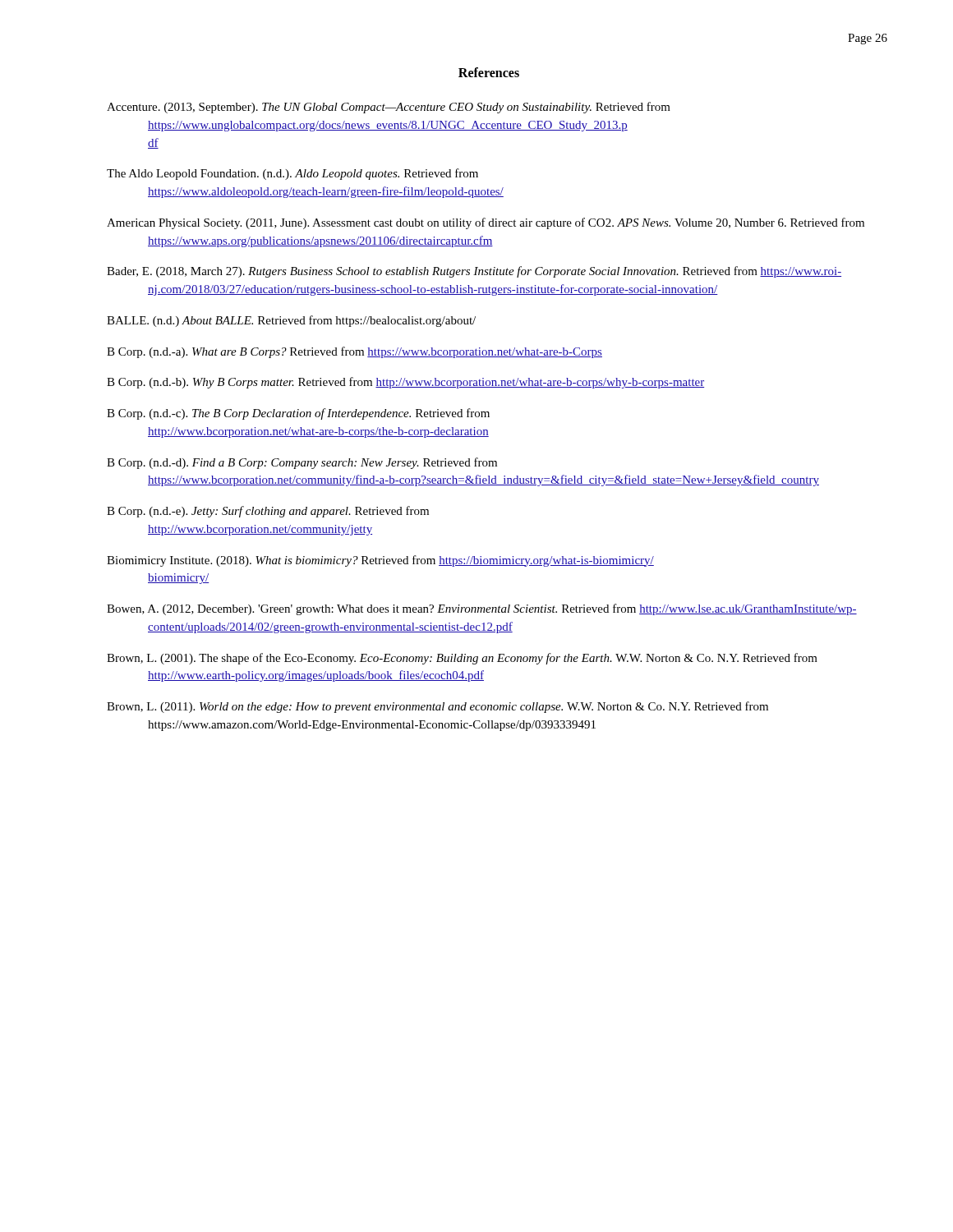Point to the block beginning "The Aldo Leopold Foundation. (n.d.). Aldo Leopold"
The image size is (953, 1232).
(305, 182)
